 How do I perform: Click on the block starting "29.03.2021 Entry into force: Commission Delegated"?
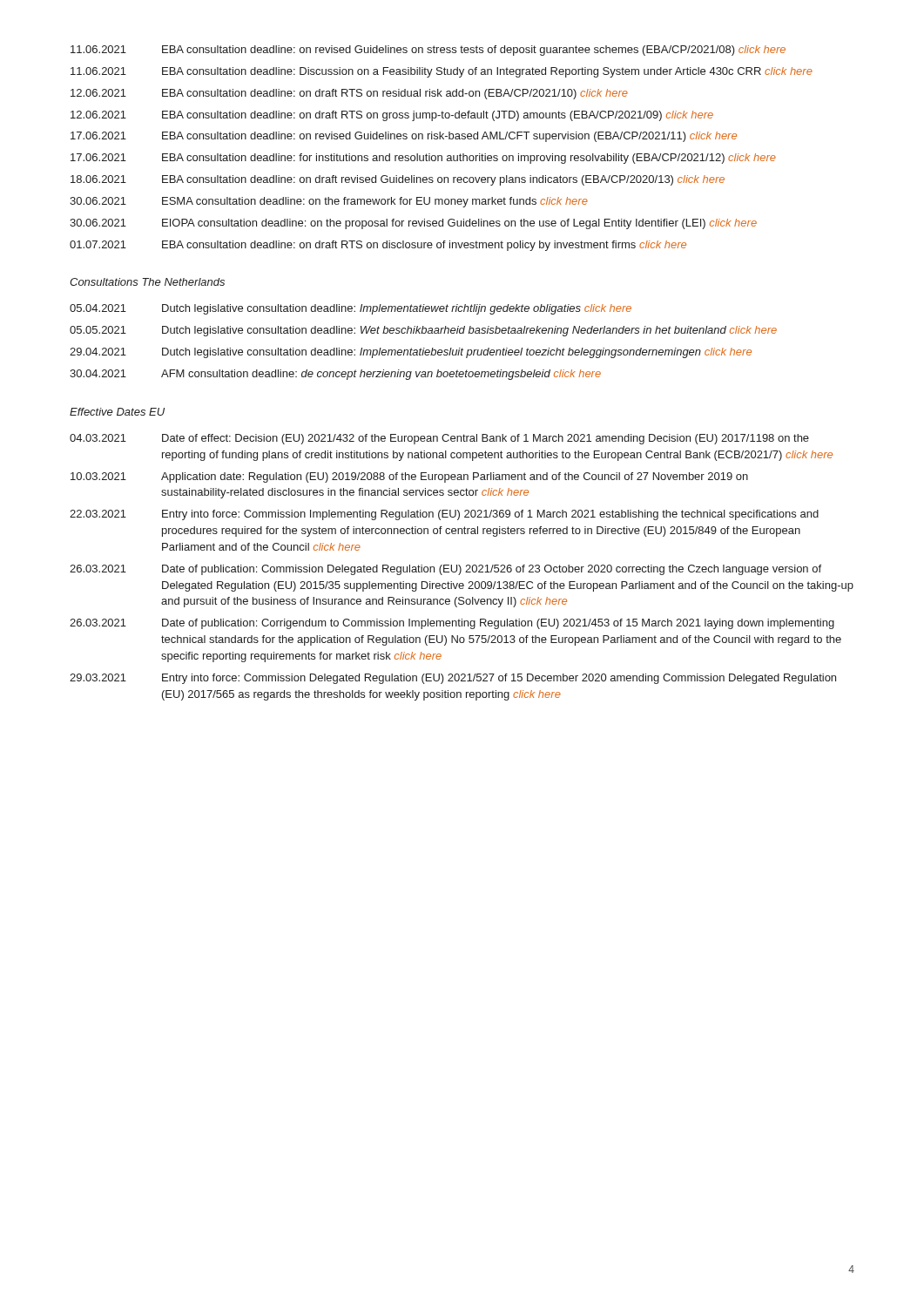click(462, 686)
